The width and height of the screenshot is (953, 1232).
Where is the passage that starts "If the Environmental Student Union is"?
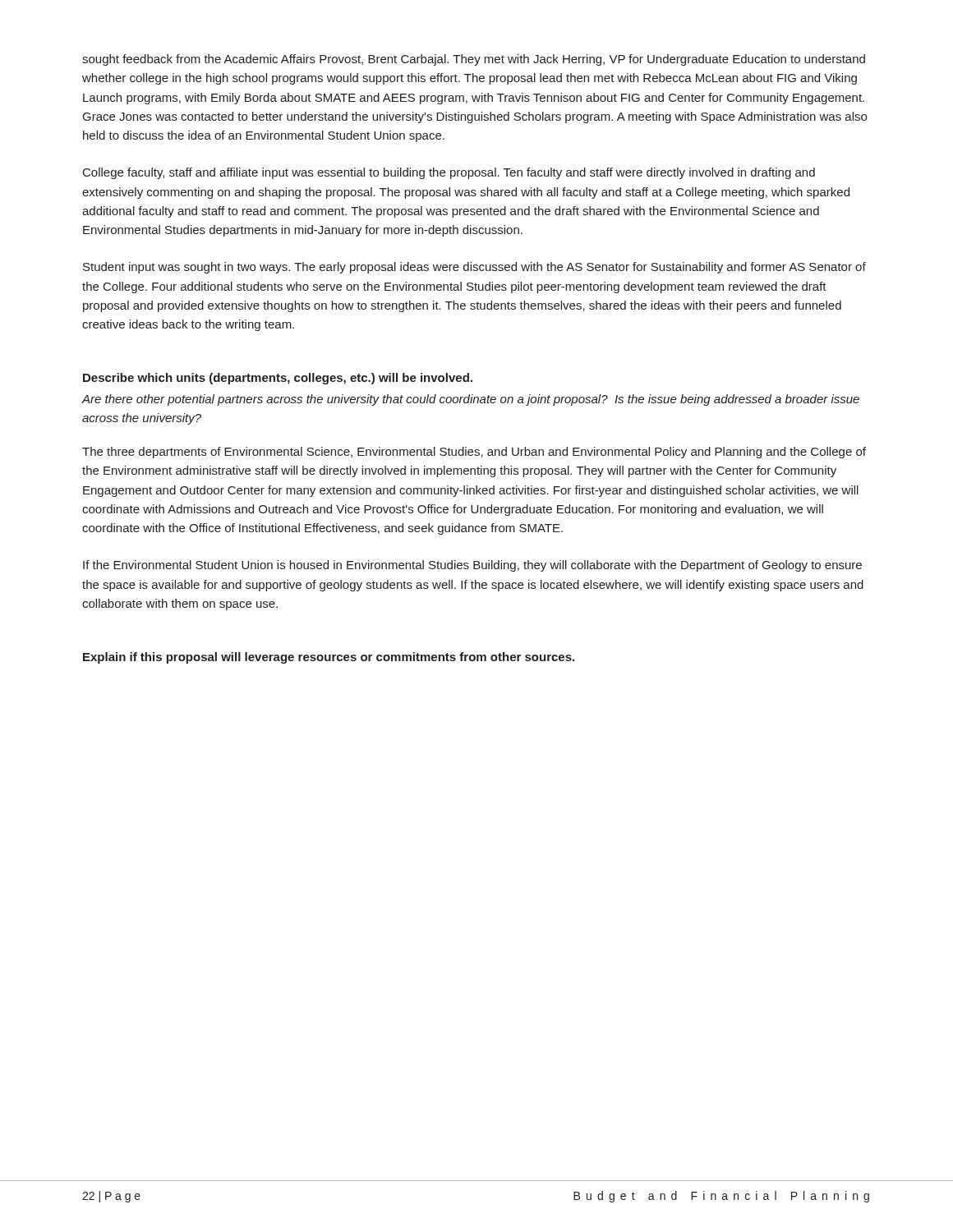click(473, 584)
